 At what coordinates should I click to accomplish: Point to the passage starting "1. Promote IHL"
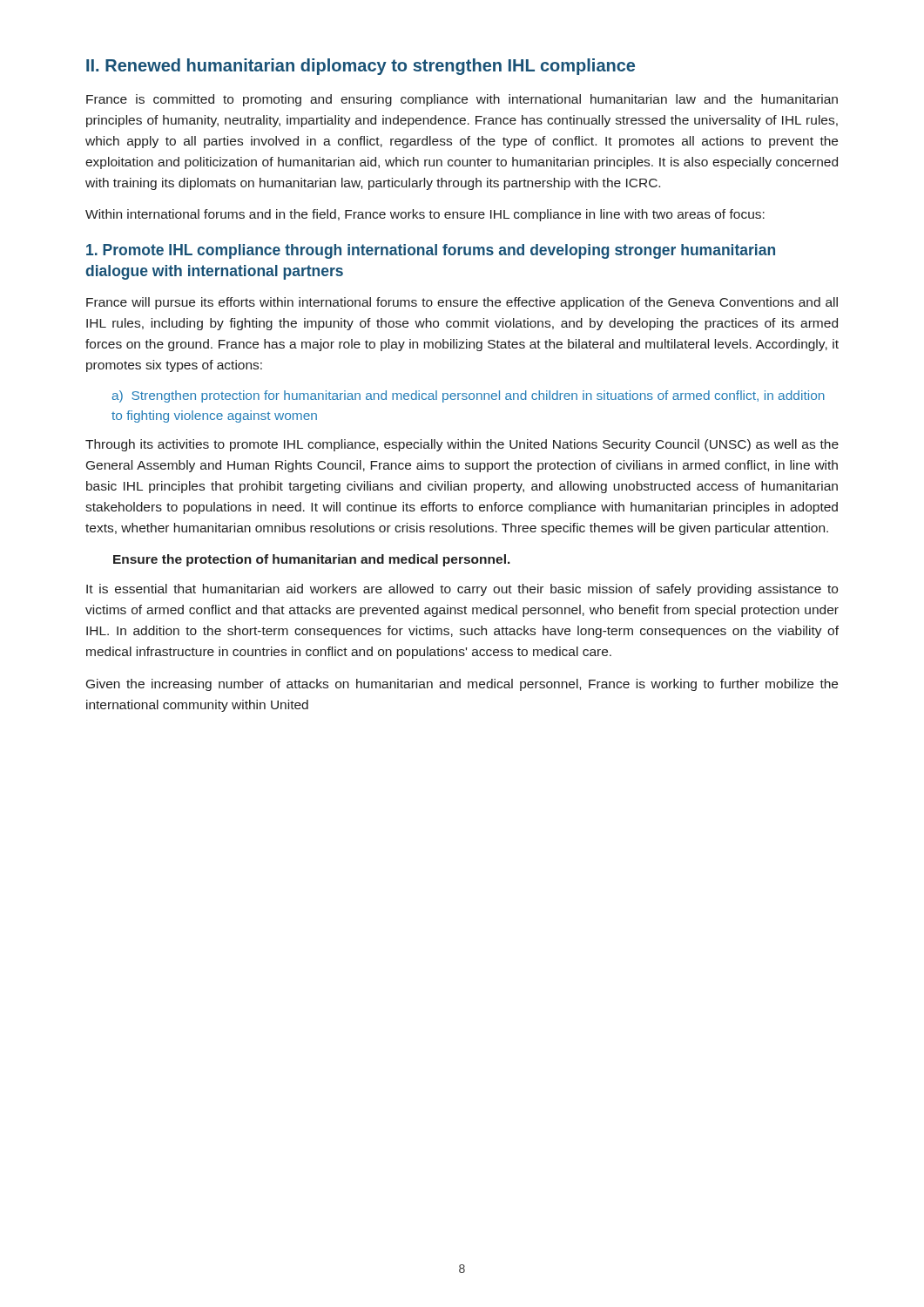431,260
